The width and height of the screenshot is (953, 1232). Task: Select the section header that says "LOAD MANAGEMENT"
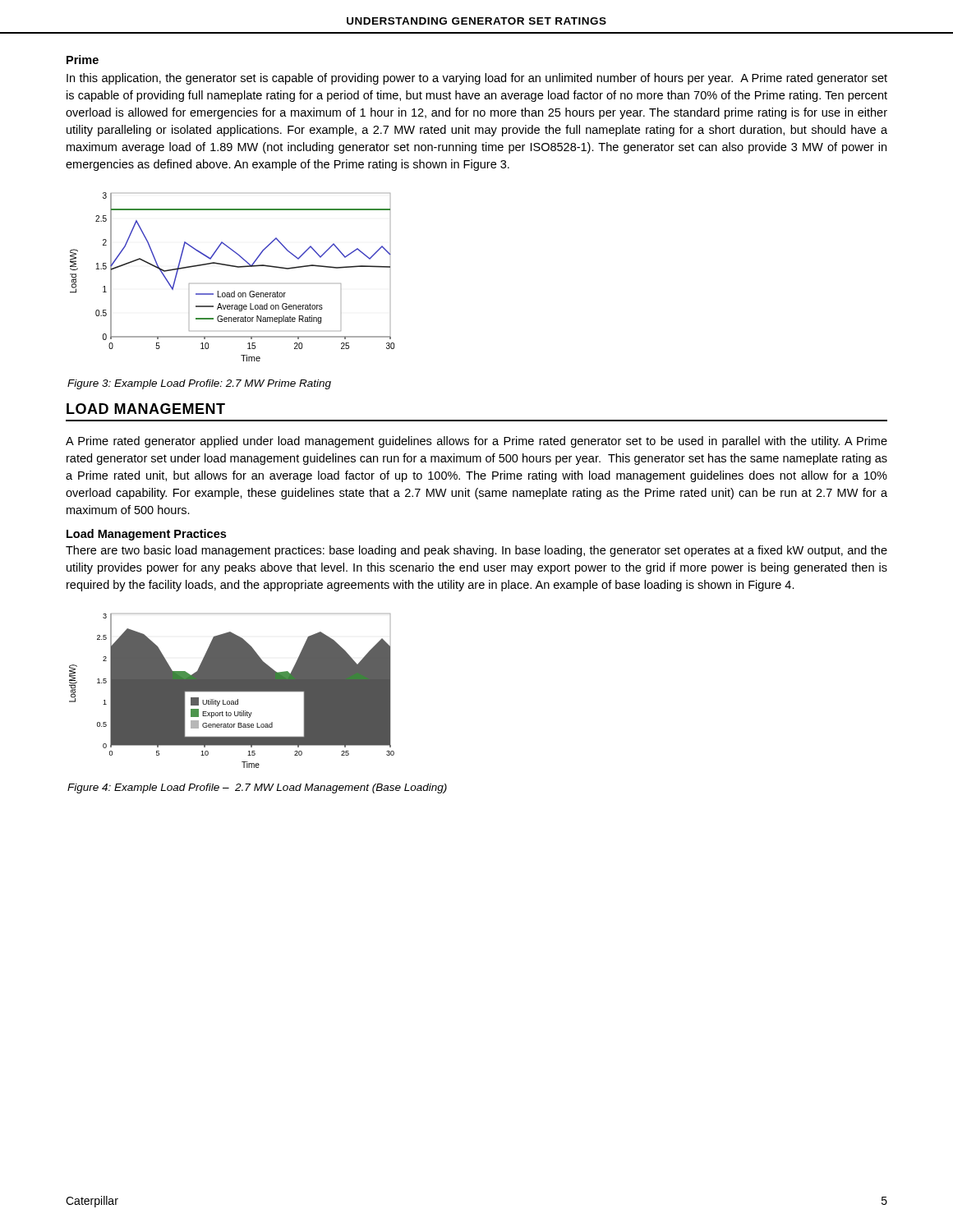pos(146,409)
